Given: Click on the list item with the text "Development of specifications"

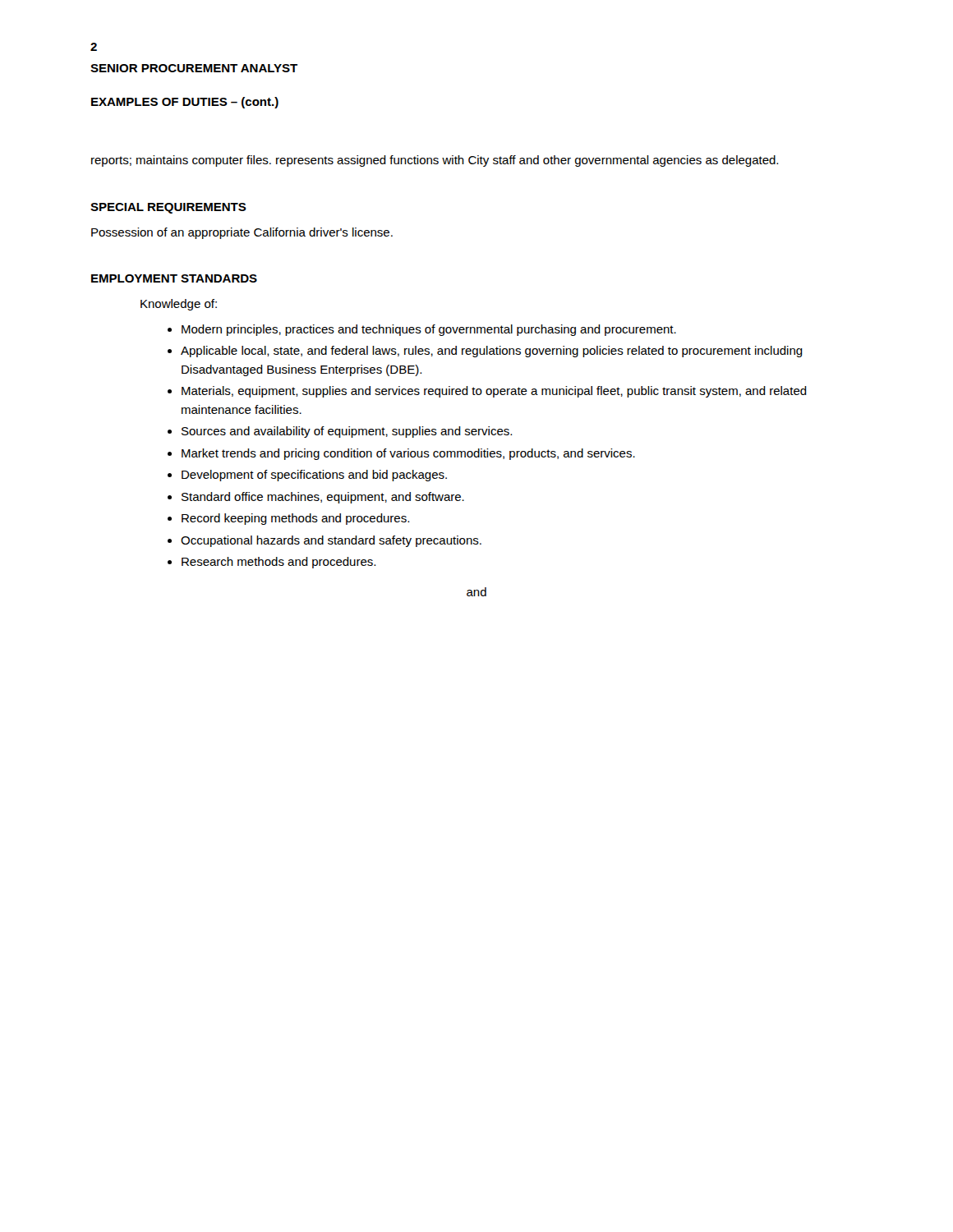Looking at the screenshot, I should (314, 474).
